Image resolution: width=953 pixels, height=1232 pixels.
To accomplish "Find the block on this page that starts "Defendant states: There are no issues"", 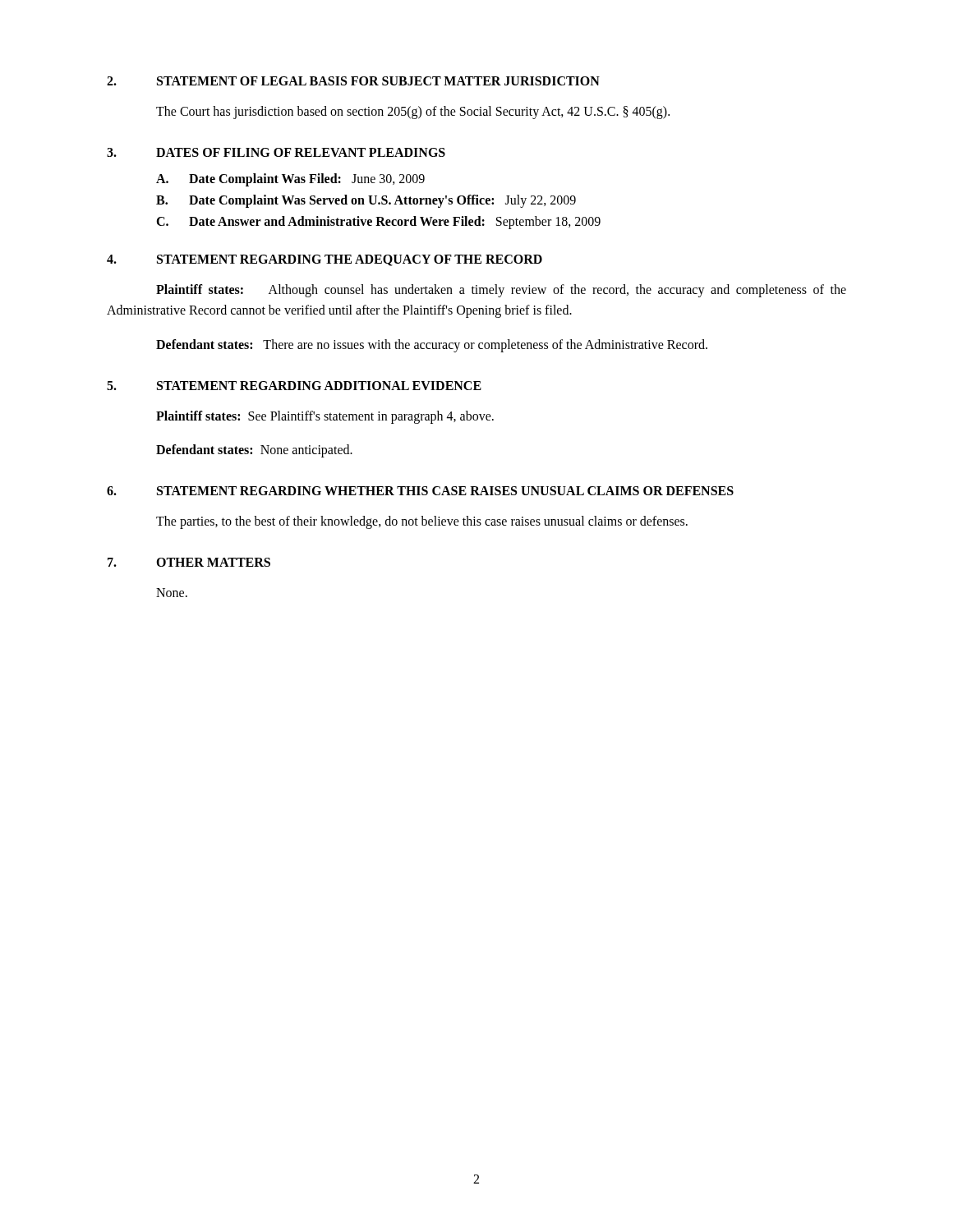I will 432,345.
